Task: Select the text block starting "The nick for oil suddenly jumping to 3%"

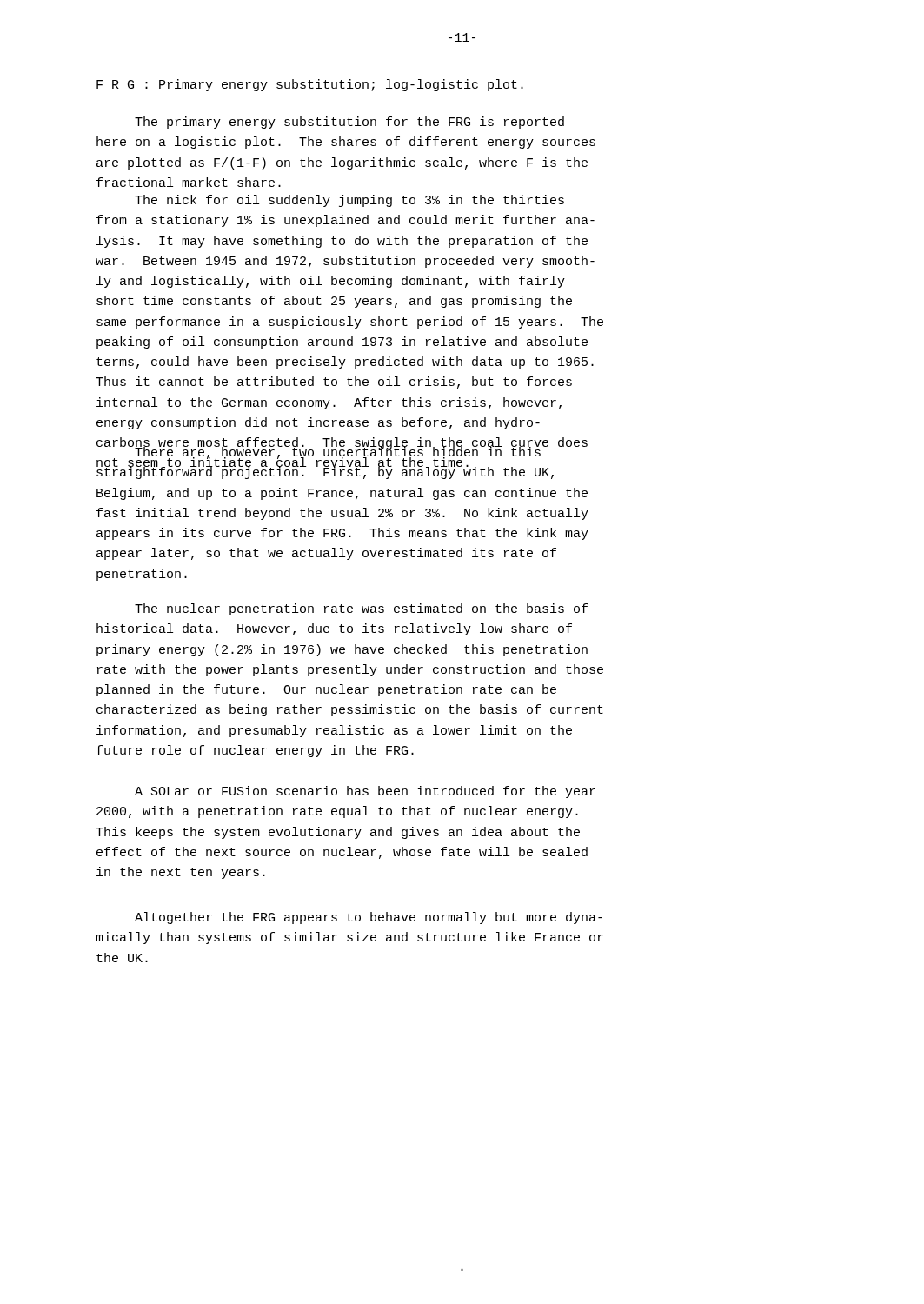Action: (x=350, y=333)
